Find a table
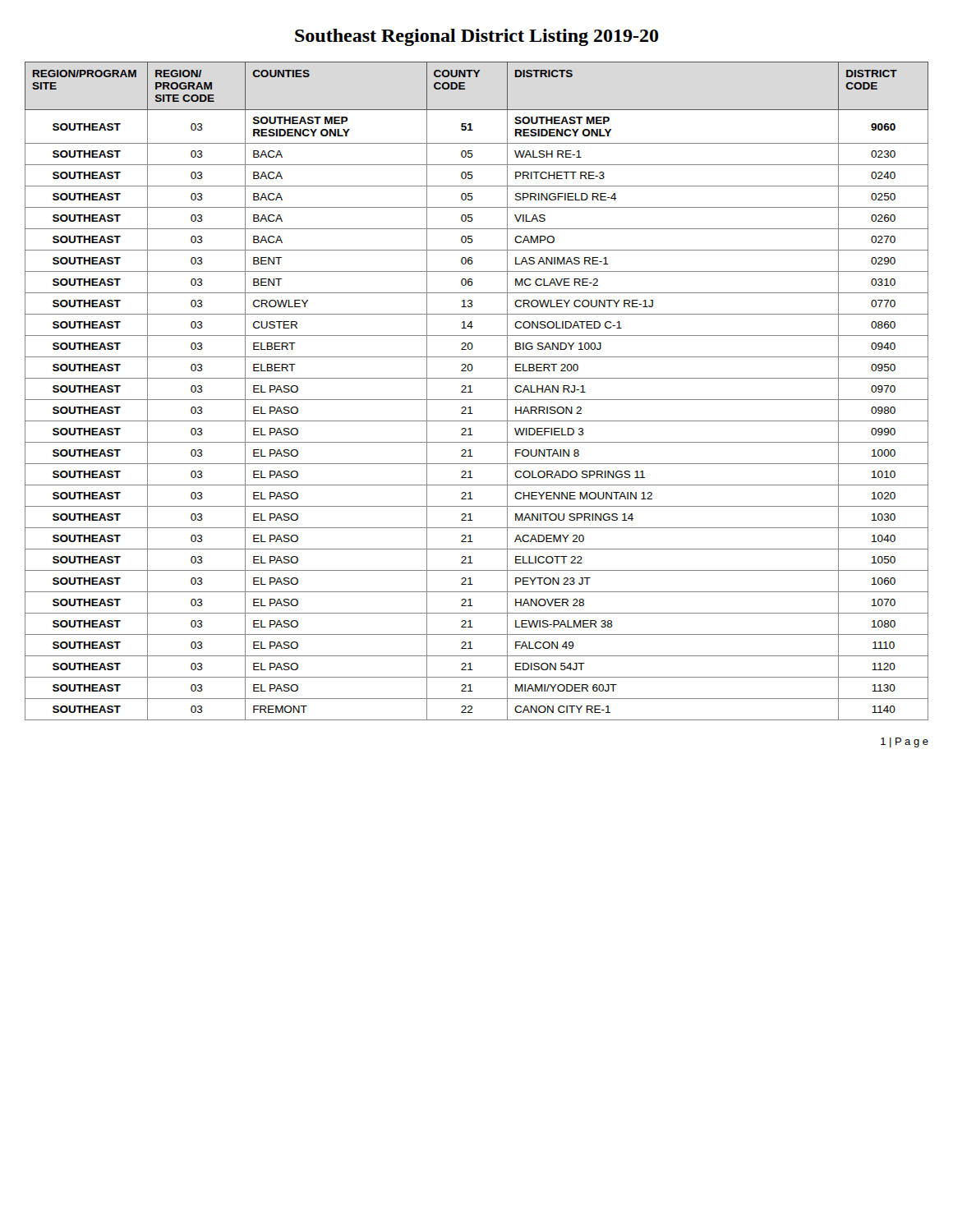Image resolution: width=953 pixels, height=1232 pixels. (476, 391)
